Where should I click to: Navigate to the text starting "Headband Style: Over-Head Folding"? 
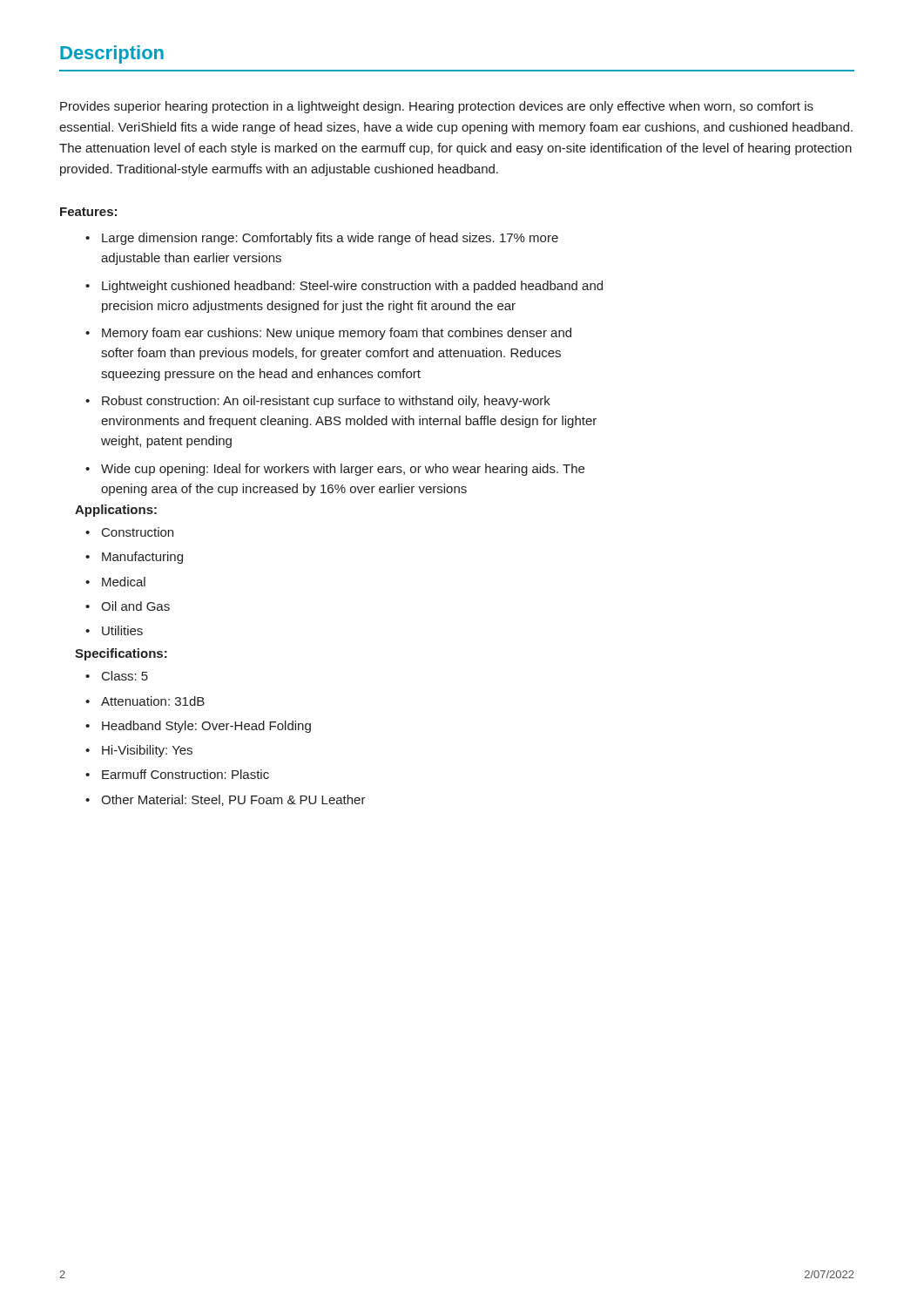(x=206, y=725)
